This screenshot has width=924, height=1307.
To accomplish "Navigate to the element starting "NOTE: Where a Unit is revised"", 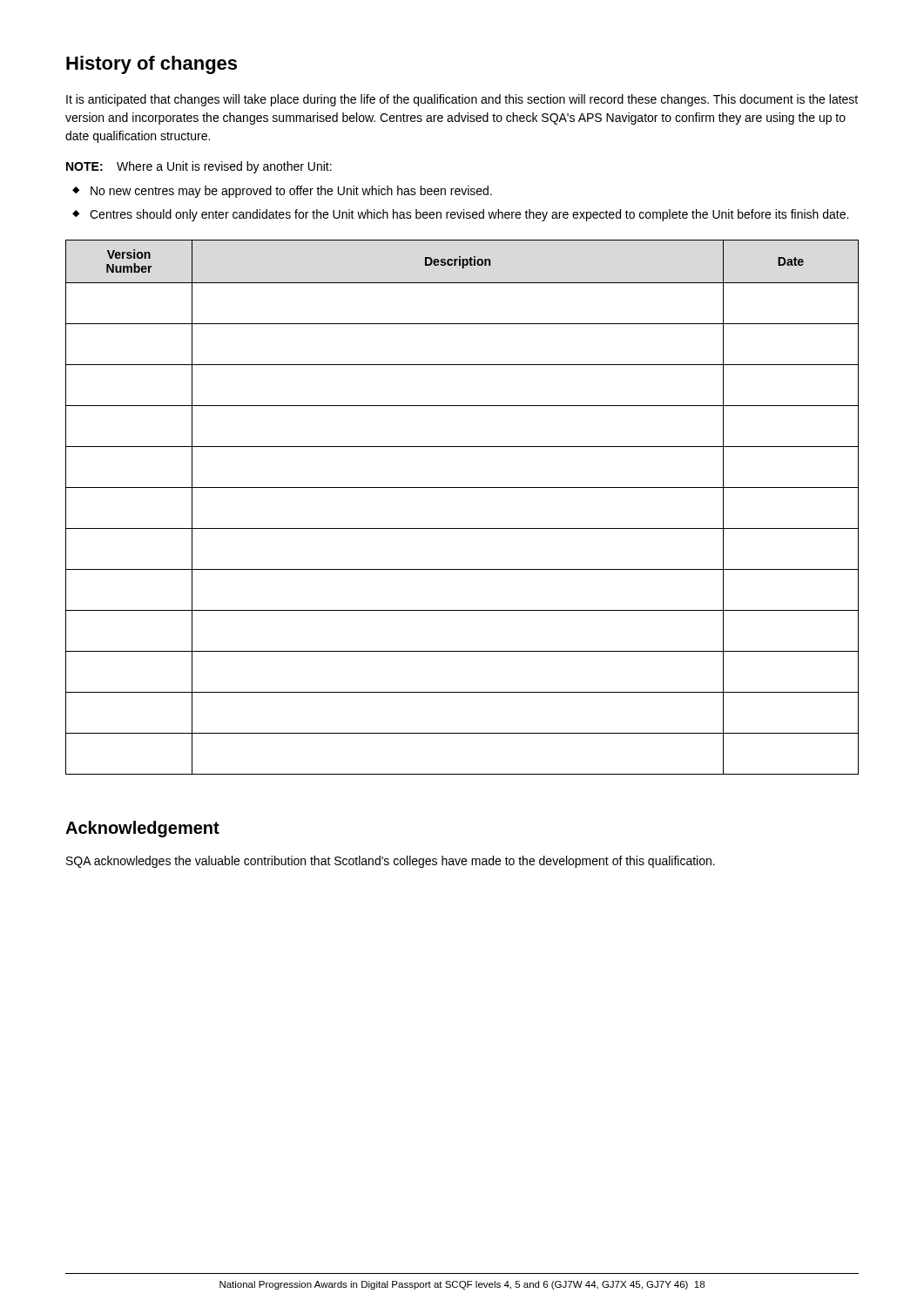I will 199,166.
